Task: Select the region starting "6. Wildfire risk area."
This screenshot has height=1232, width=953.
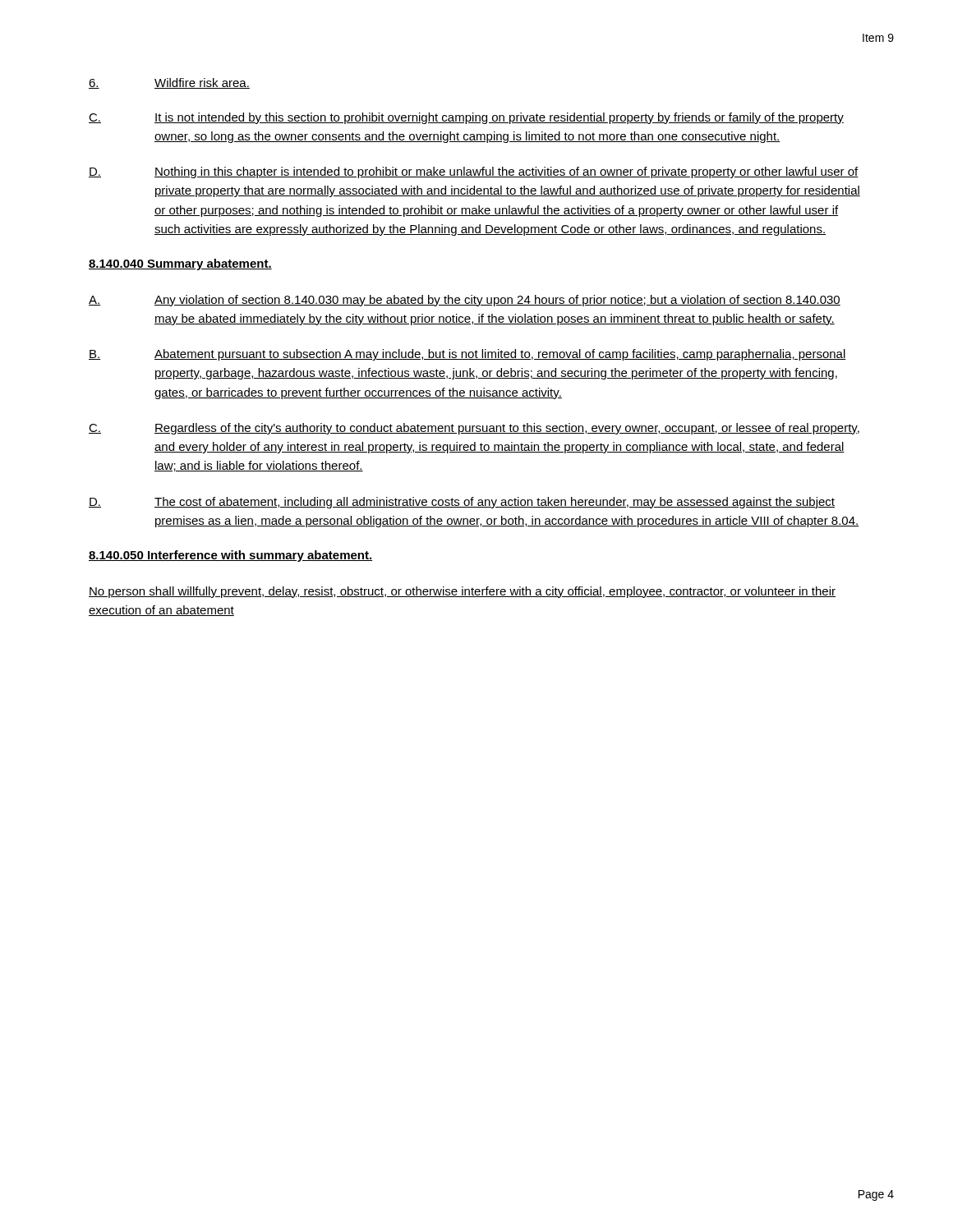Action: [169, 83]
